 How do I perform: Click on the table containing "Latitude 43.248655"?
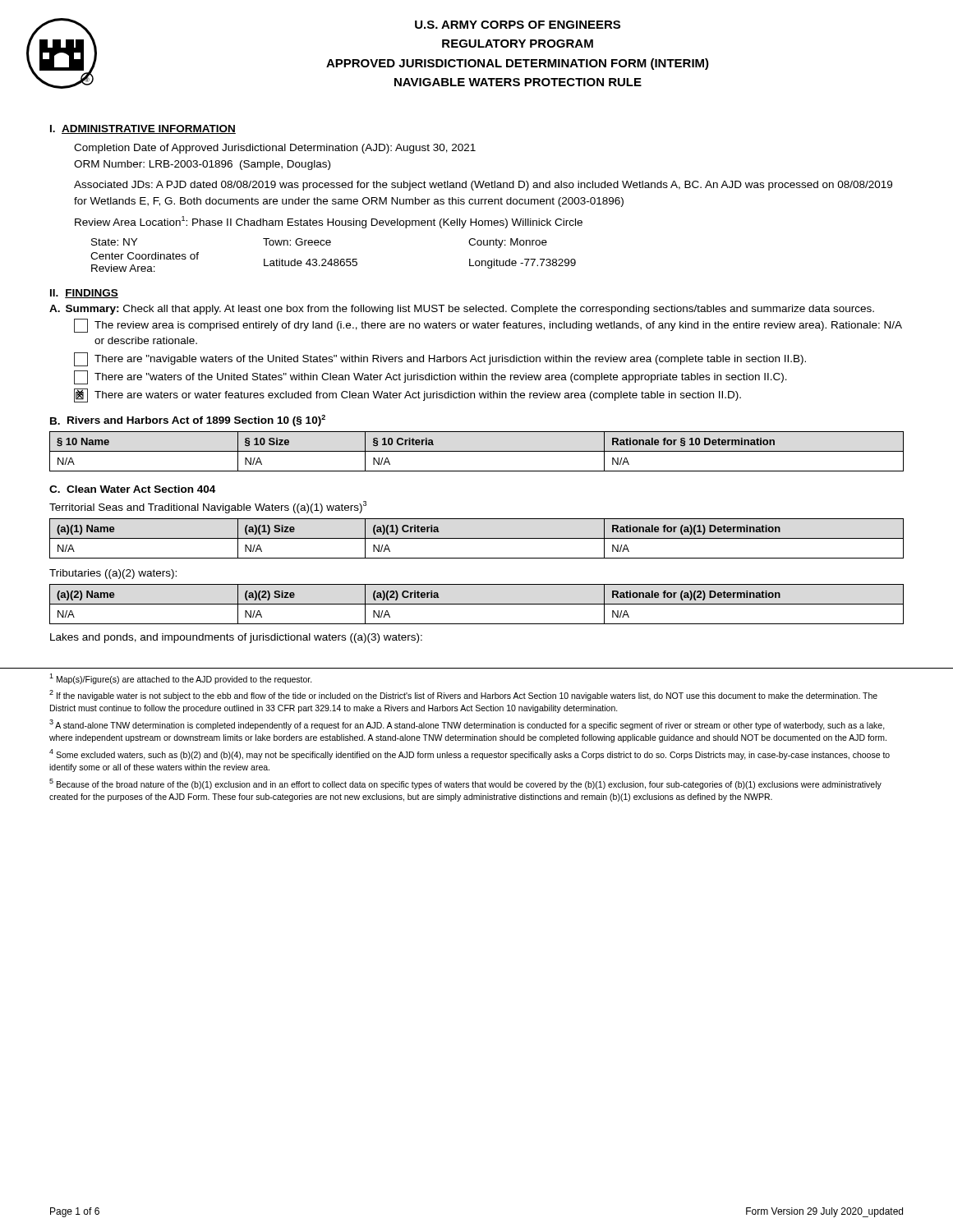489,255
